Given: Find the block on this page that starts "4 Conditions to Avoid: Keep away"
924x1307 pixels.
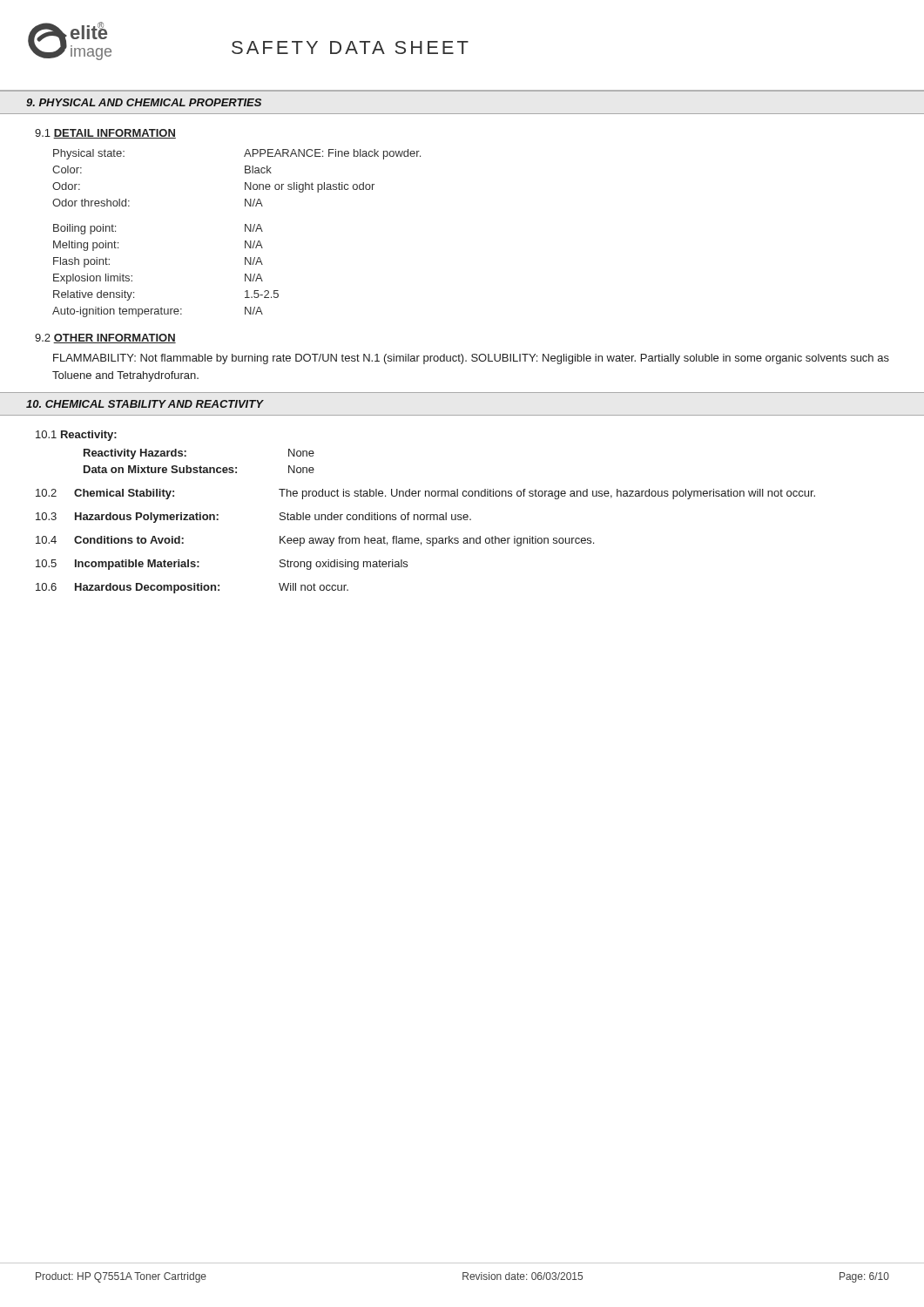Looking at the screenshot, I should [x=462, y=540].
